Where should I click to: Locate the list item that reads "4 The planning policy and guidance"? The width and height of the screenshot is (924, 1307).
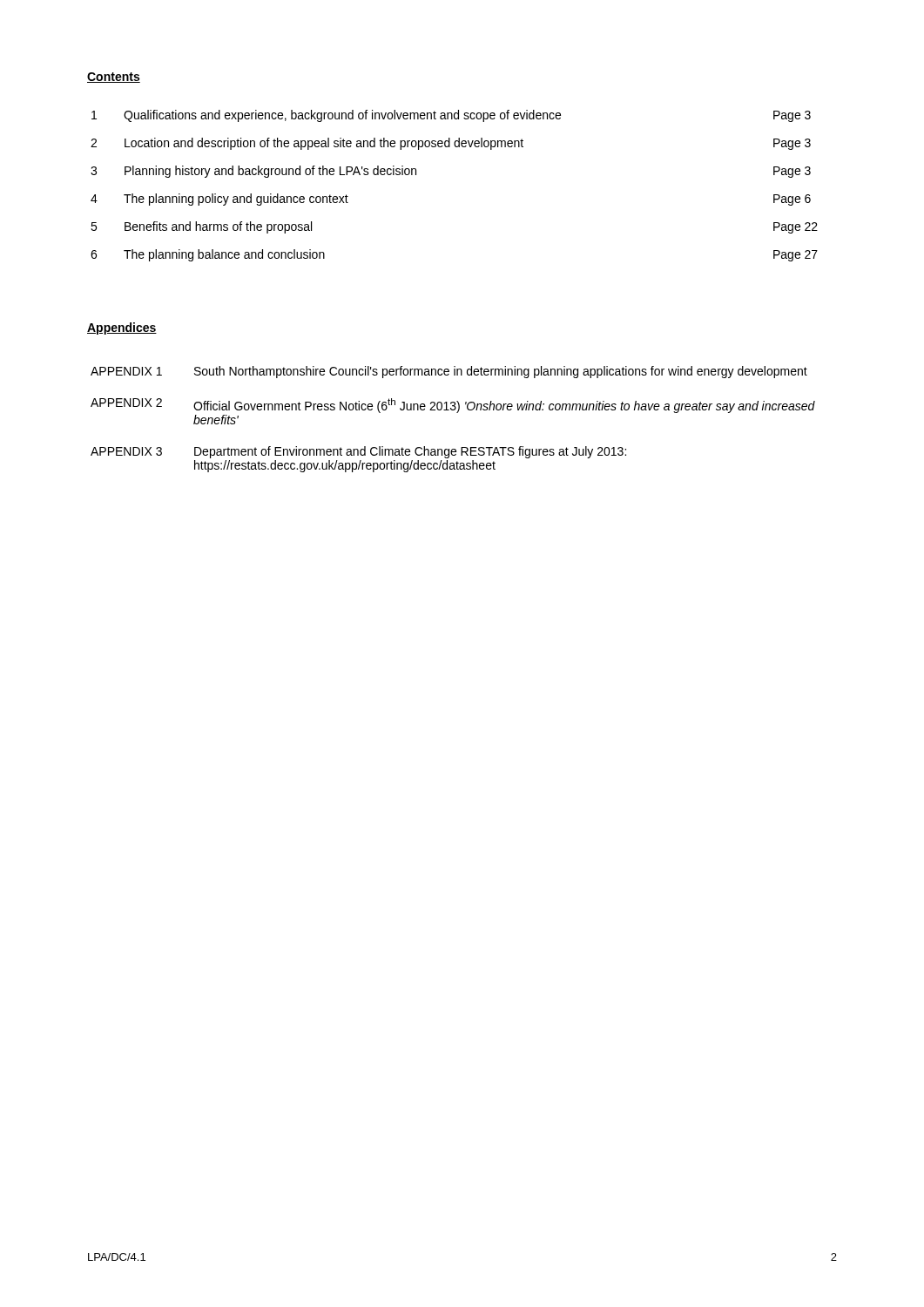[237, 199]
